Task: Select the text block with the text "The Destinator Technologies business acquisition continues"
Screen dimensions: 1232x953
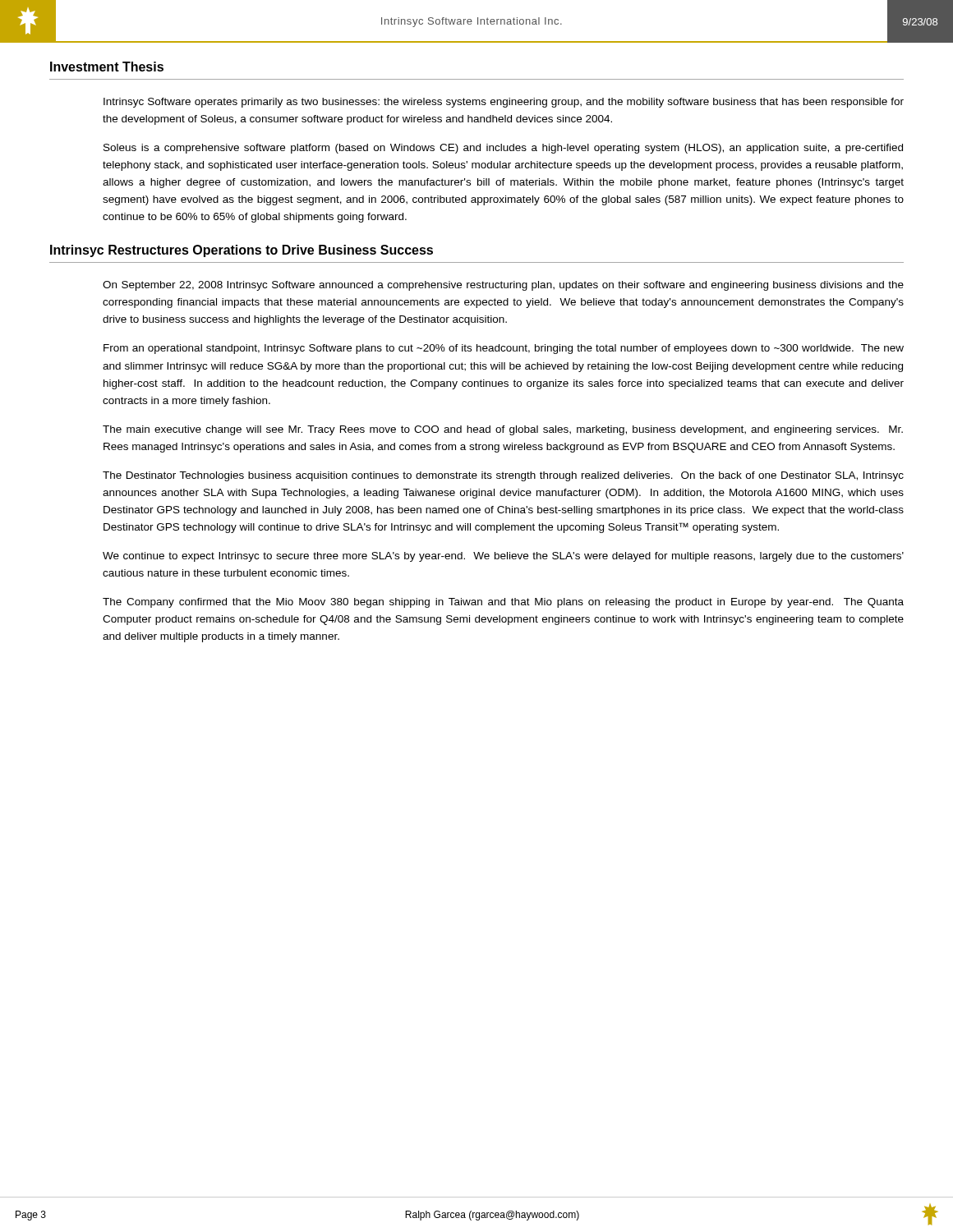Action: (x=503, y=501)
